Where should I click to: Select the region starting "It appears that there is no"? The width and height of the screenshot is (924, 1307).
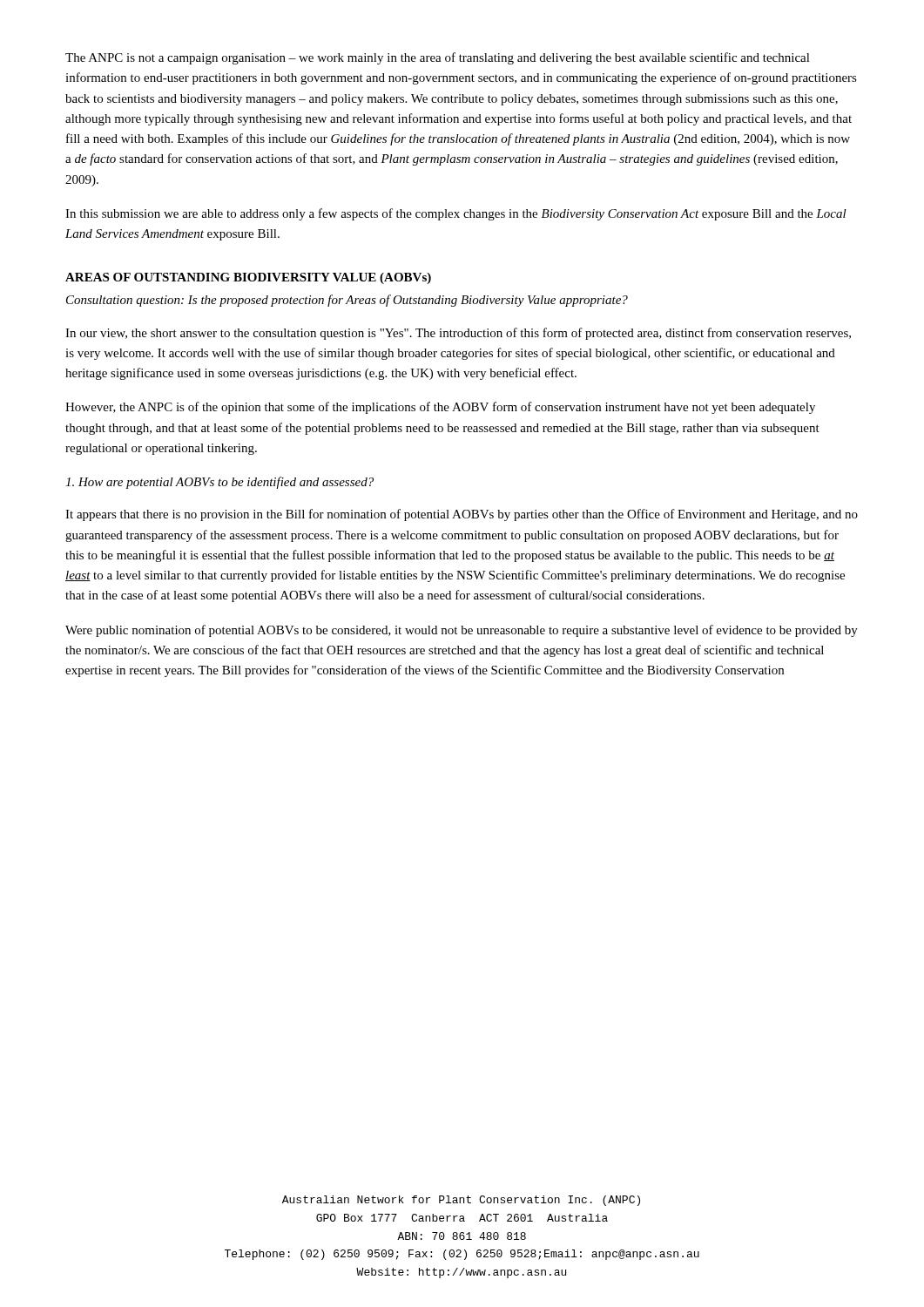[x=462, y=555]
